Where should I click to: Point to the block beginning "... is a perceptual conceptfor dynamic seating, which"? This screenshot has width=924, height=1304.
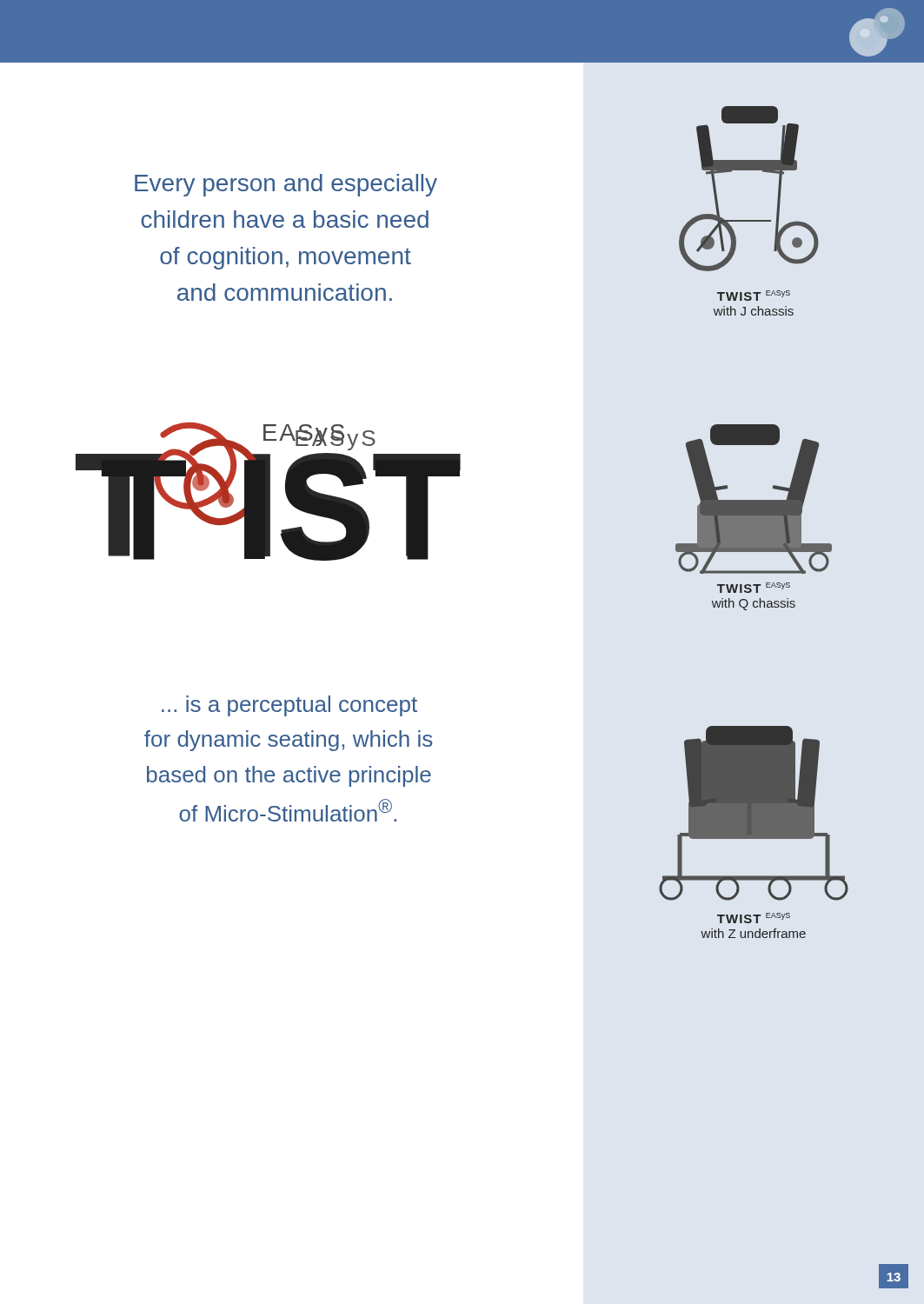[x=289, y=759]
